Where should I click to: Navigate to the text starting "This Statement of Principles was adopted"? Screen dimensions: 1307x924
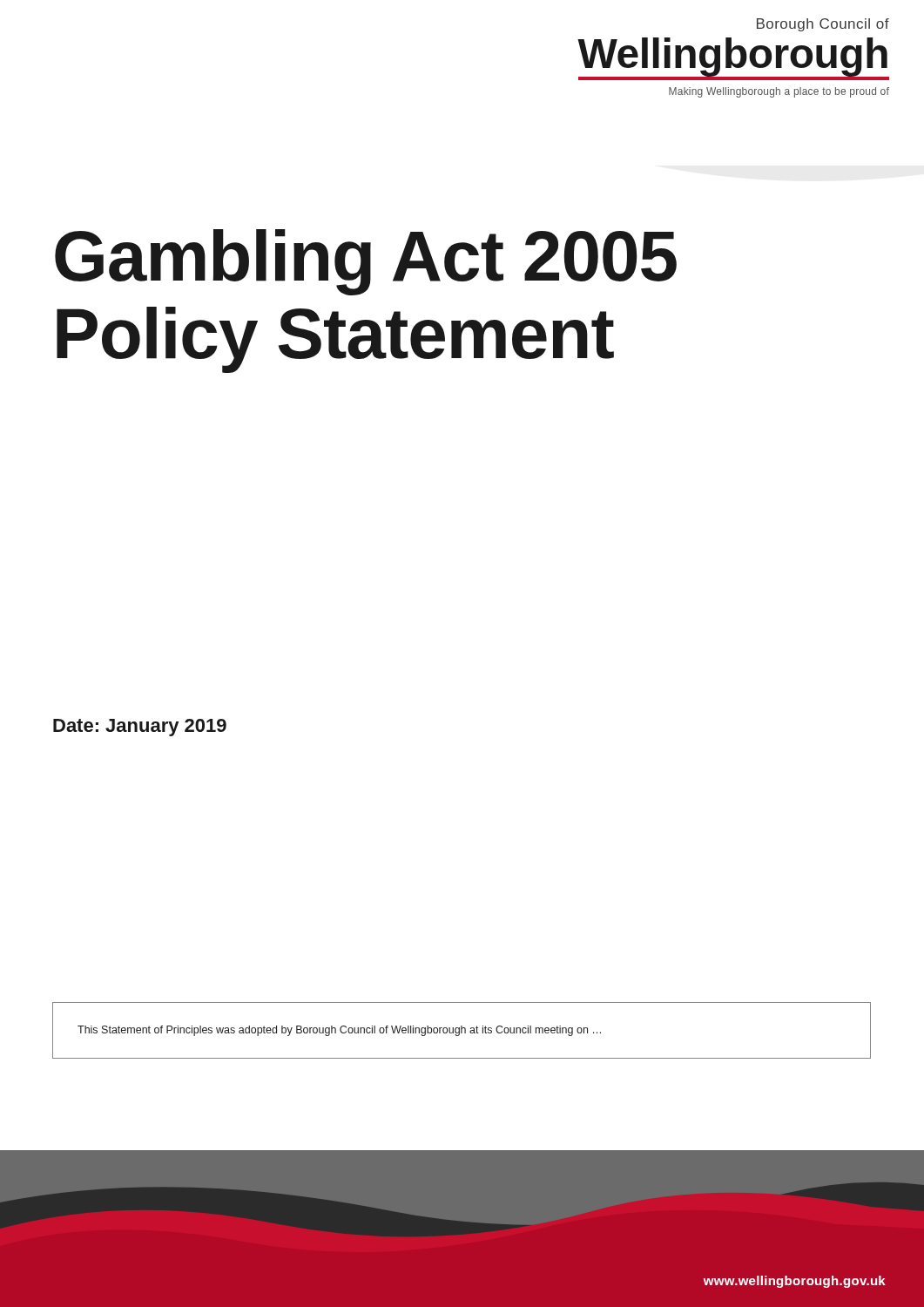[x=462, y=1030]
